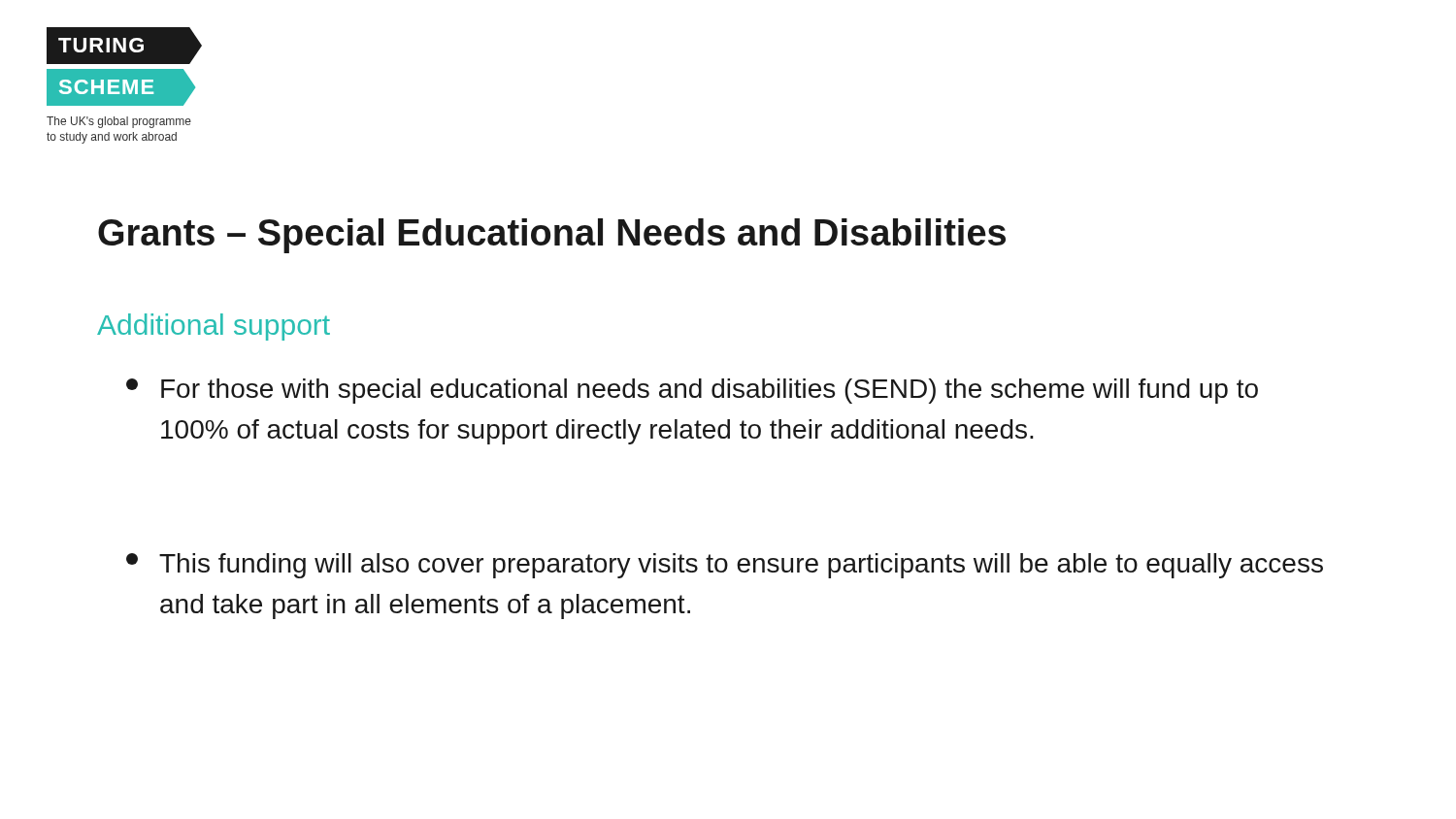The width and height of the screenshot is (1456, 819).
Task: Where is the title that starts "Grants – Special Educational Needs"?
Action: click(x=728, y=234)
